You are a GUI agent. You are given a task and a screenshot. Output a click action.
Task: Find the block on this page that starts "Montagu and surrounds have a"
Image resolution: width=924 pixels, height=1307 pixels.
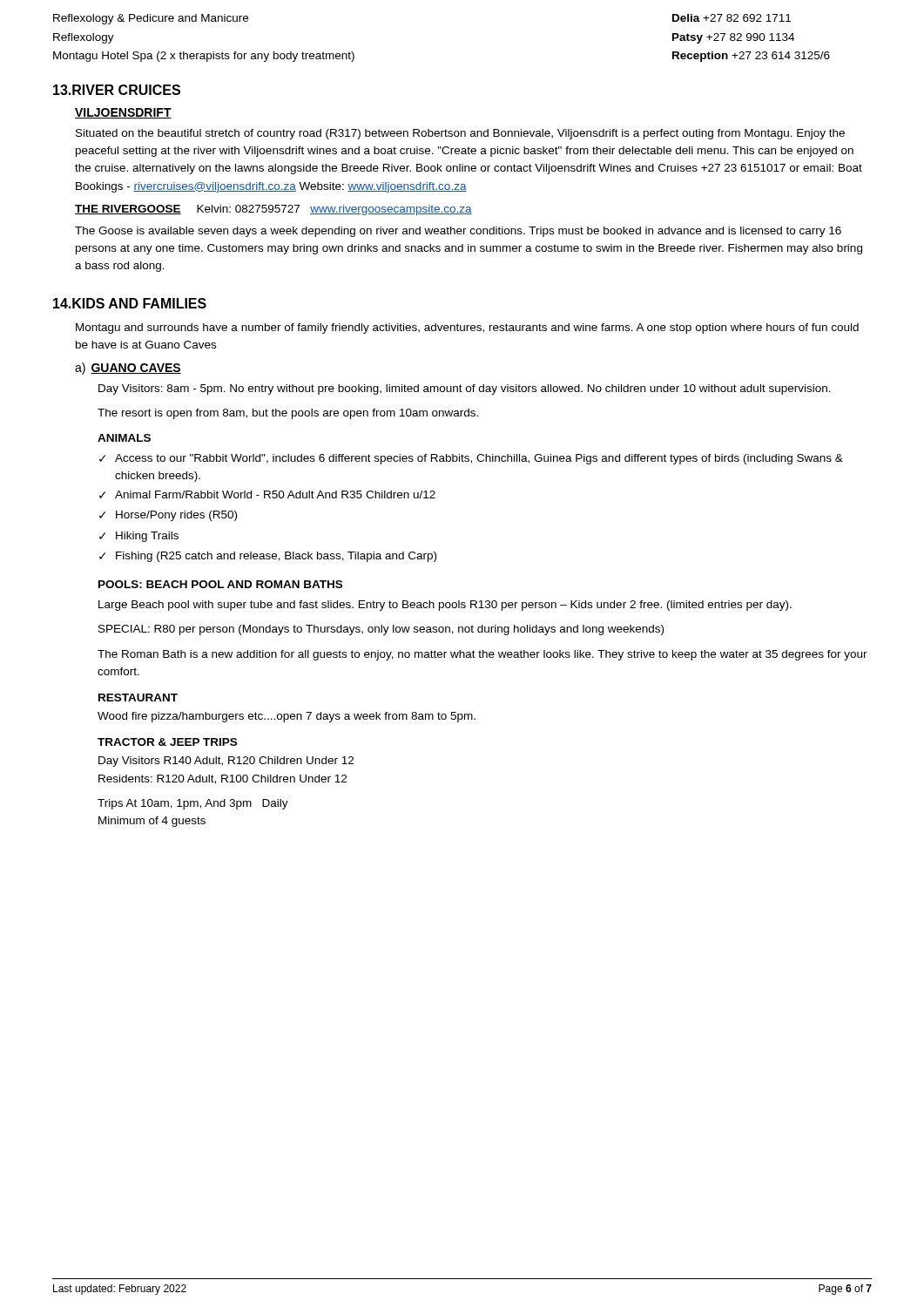point(467,336)
